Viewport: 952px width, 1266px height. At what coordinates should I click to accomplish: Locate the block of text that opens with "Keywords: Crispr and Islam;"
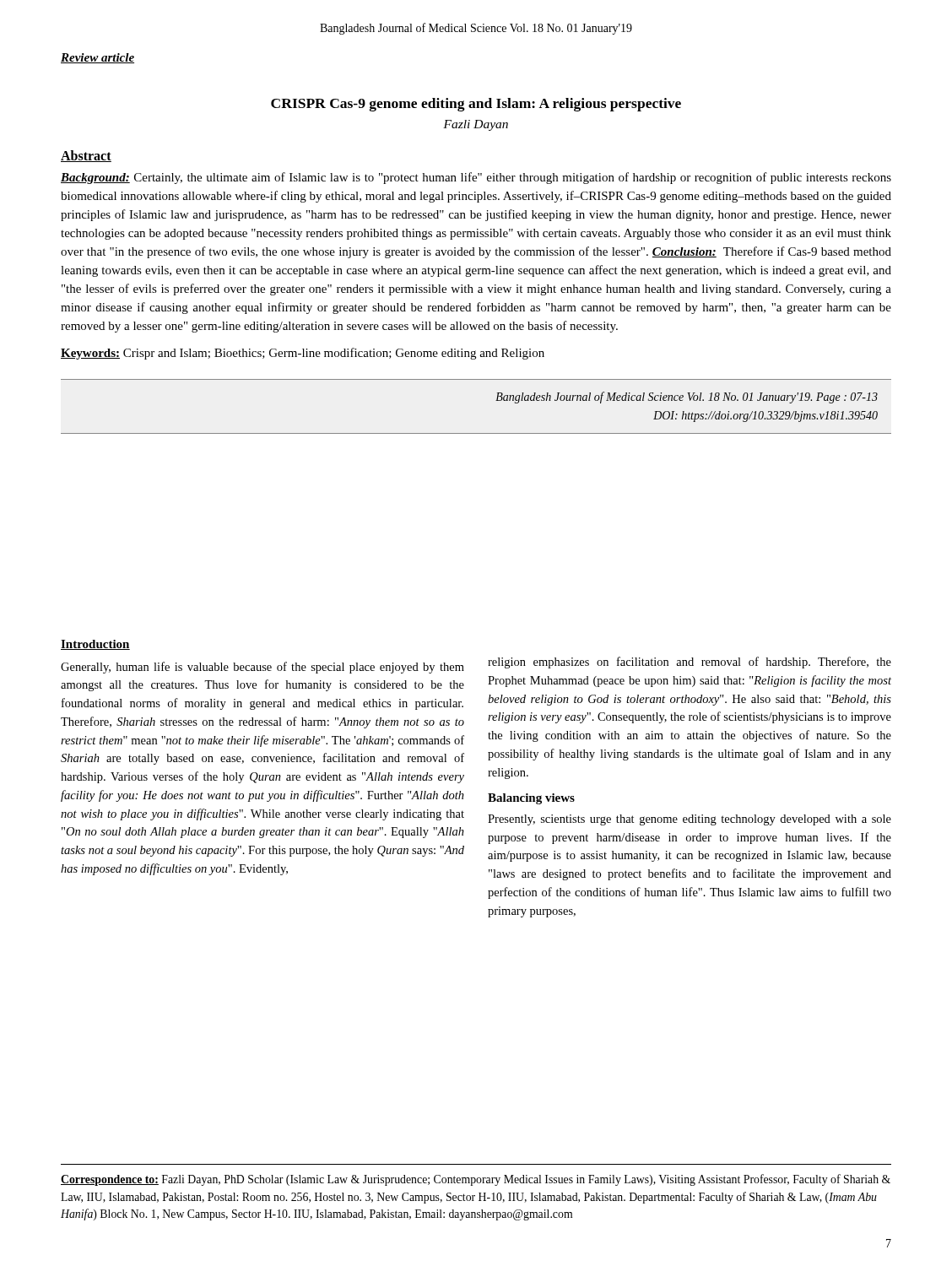(303, 353)
